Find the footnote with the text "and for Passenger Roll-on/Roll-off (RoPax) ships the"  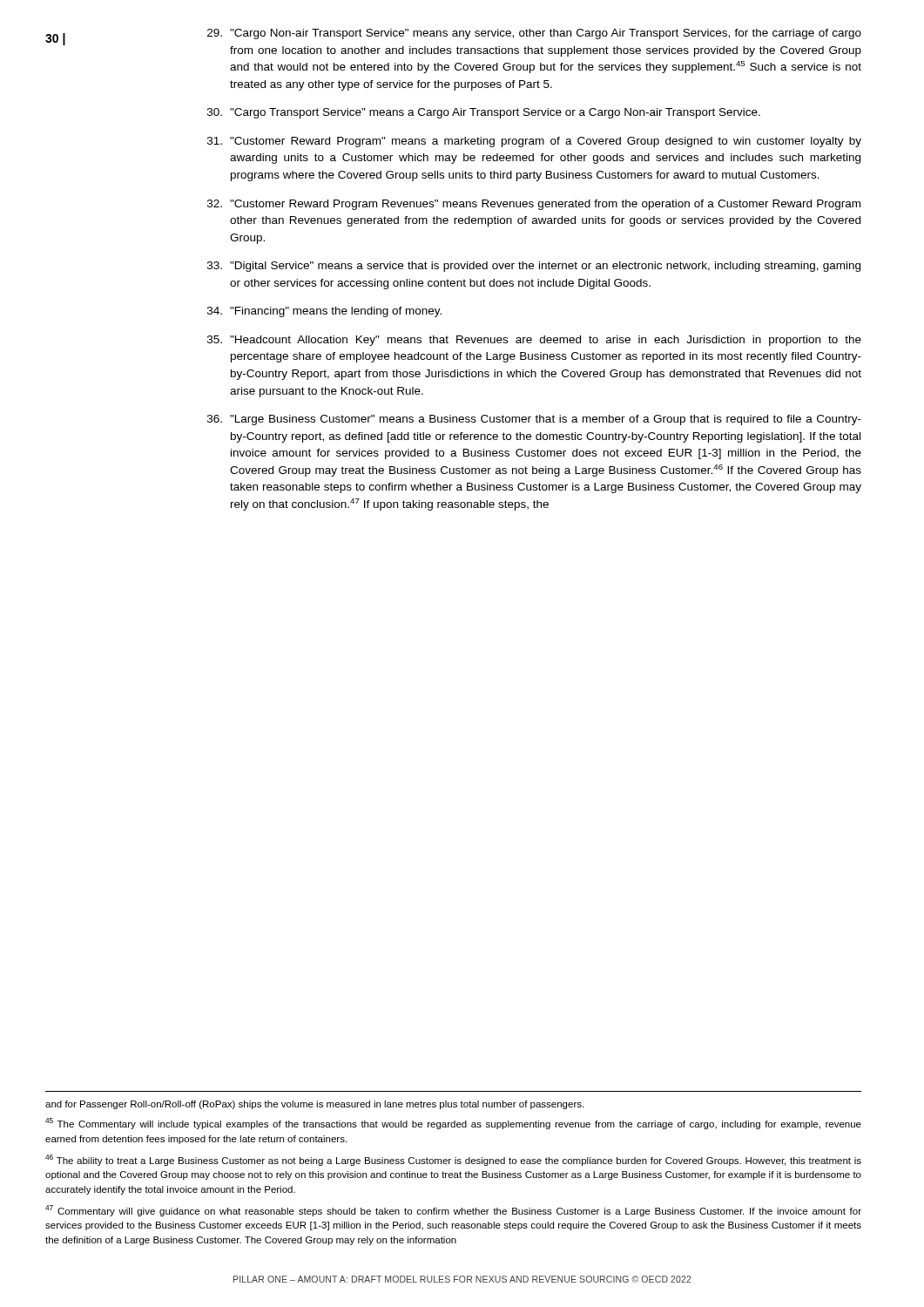coord(315,1104)
